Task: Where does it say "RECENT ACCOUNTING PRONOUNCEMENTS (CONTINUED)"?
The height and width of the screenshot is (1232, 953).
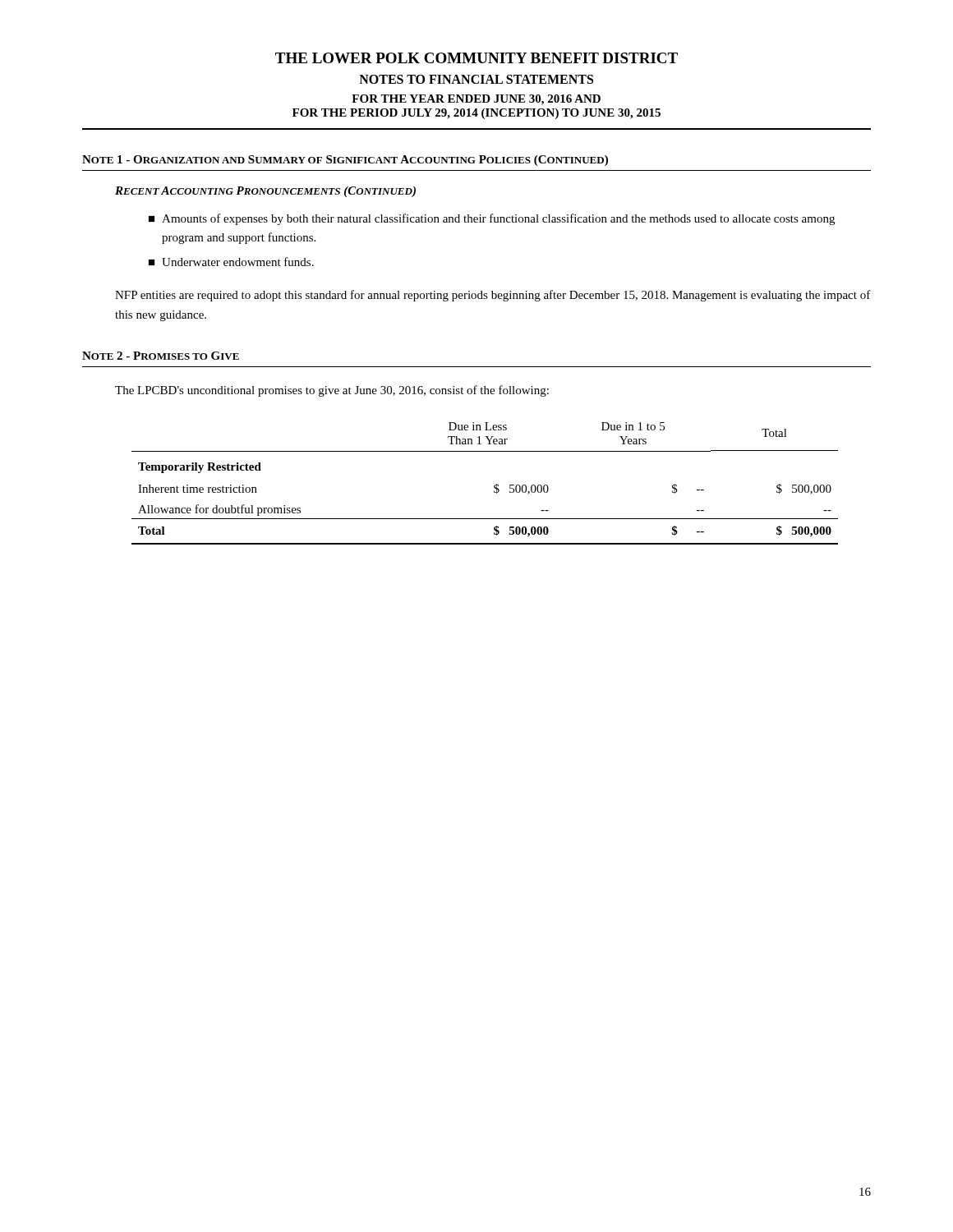Action: (266, 191)
